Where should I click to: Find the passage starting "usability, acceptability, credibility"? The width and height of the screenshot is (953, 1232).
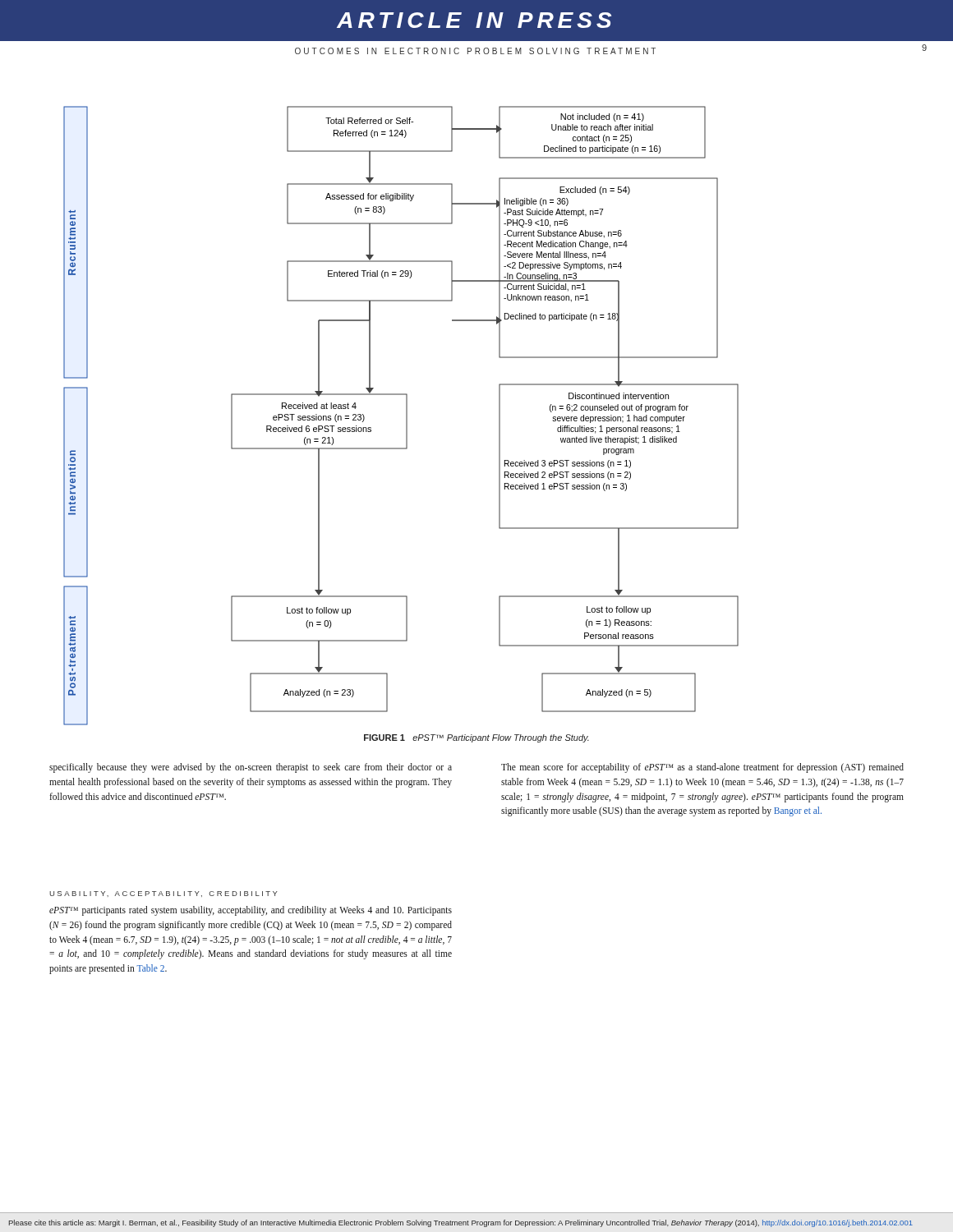[x=164, y=893]
